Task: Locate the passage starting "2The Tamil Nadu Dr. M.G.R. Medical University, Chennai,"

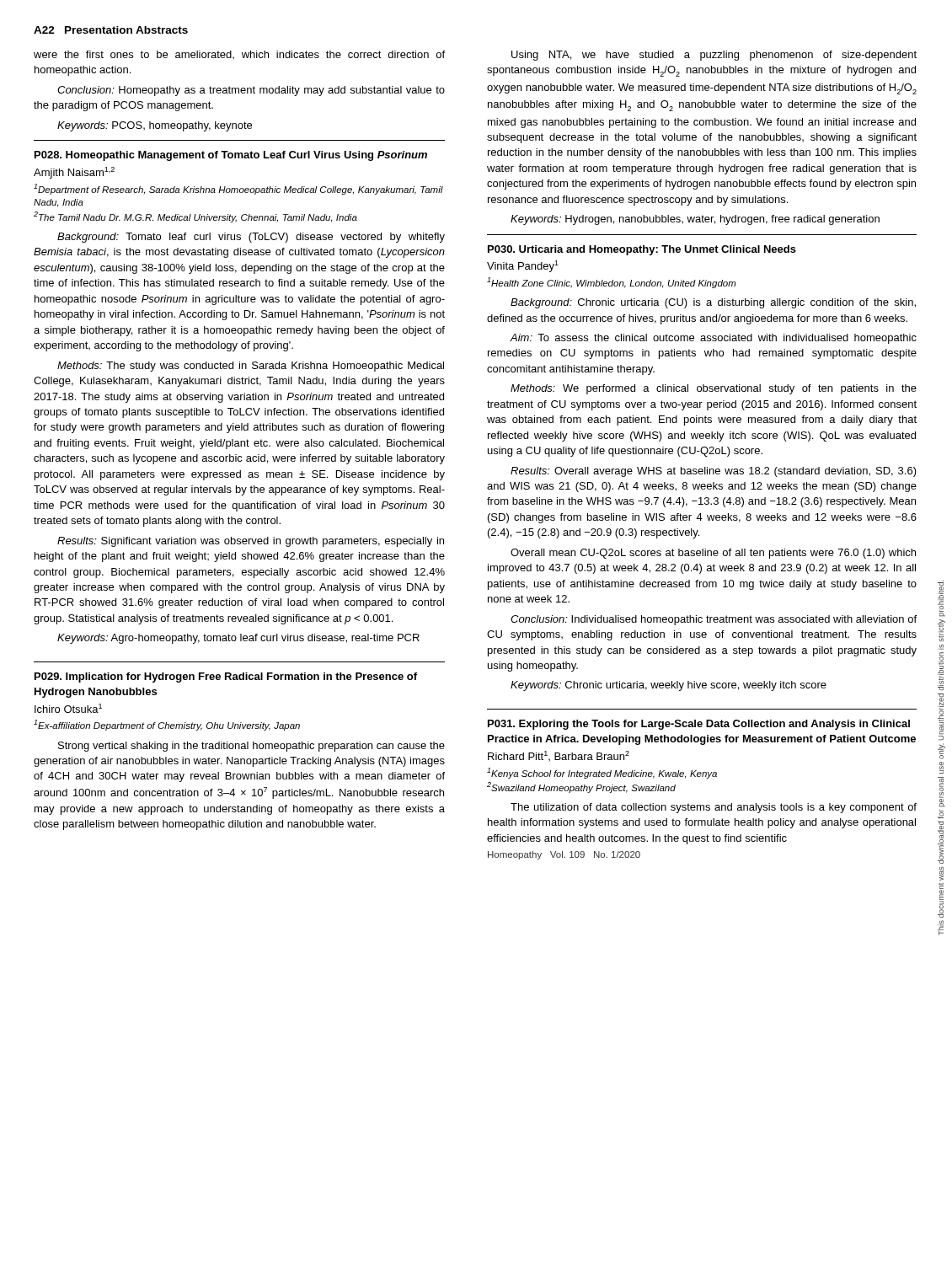Action: [195, 216]
